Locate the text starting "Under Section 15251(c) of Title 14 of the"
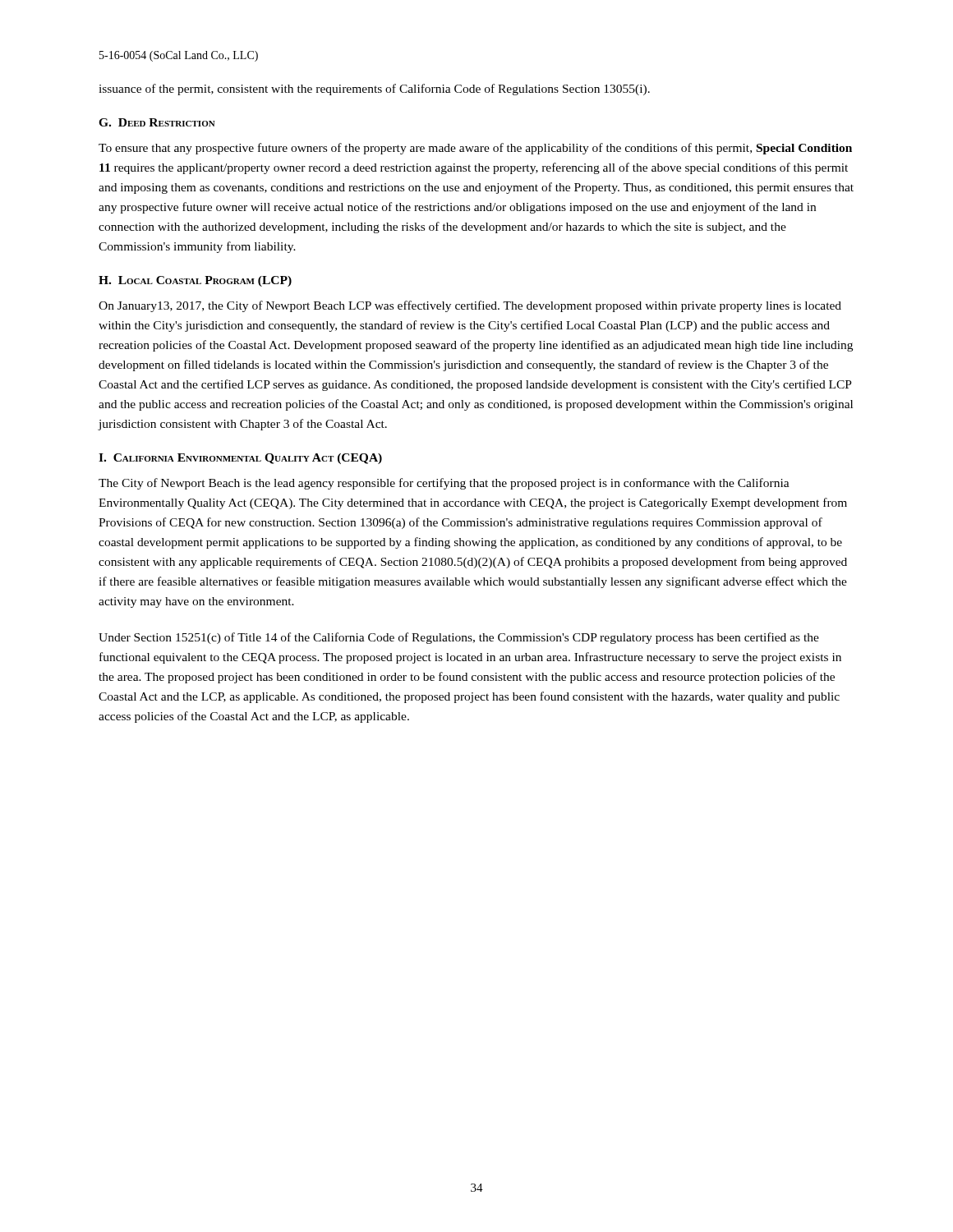Image resolution: width=953 pixels, height=1232 pixels. [476, 677]
